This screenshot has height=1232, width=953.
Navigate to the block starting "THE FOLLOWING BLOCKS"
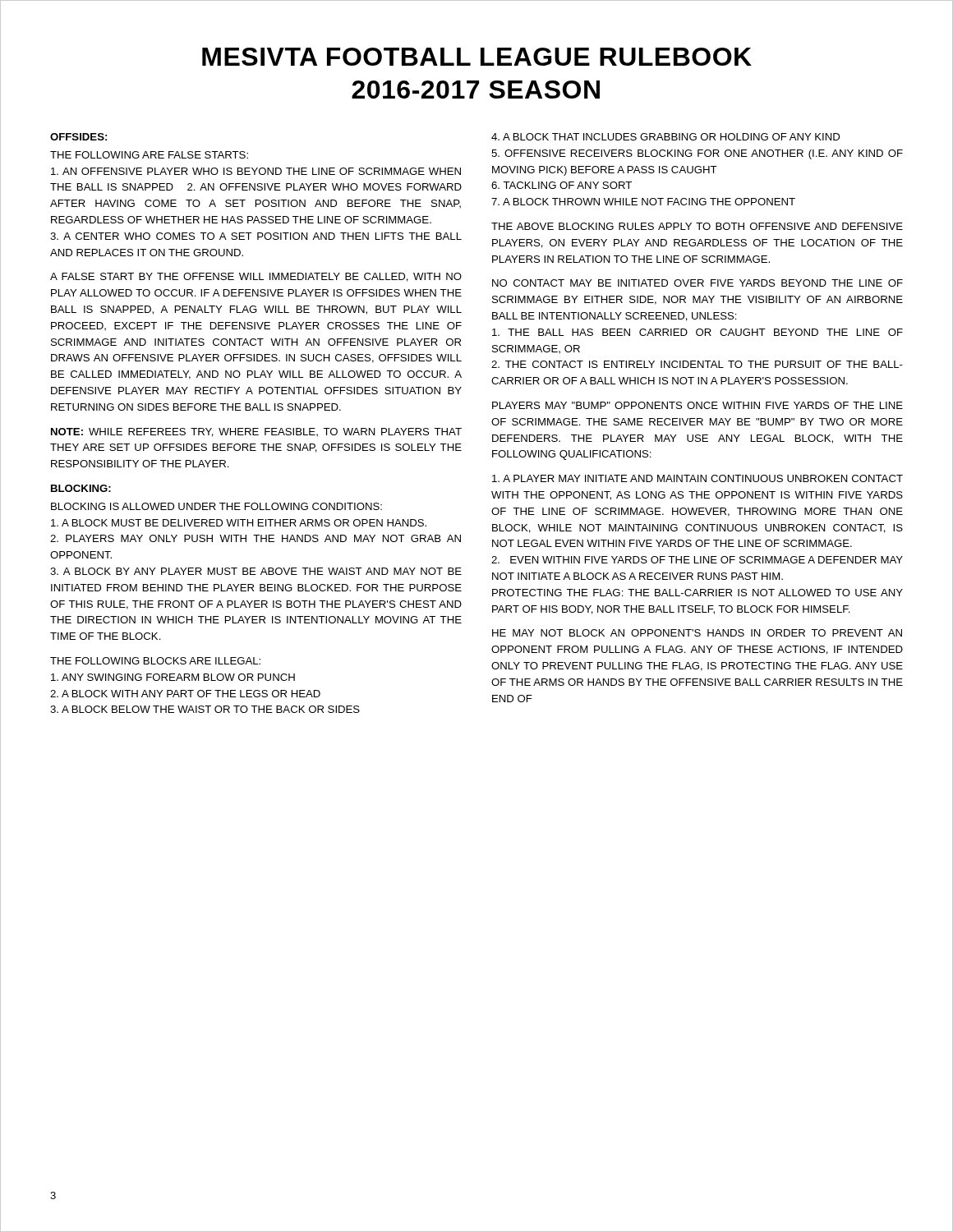point(256,685)
